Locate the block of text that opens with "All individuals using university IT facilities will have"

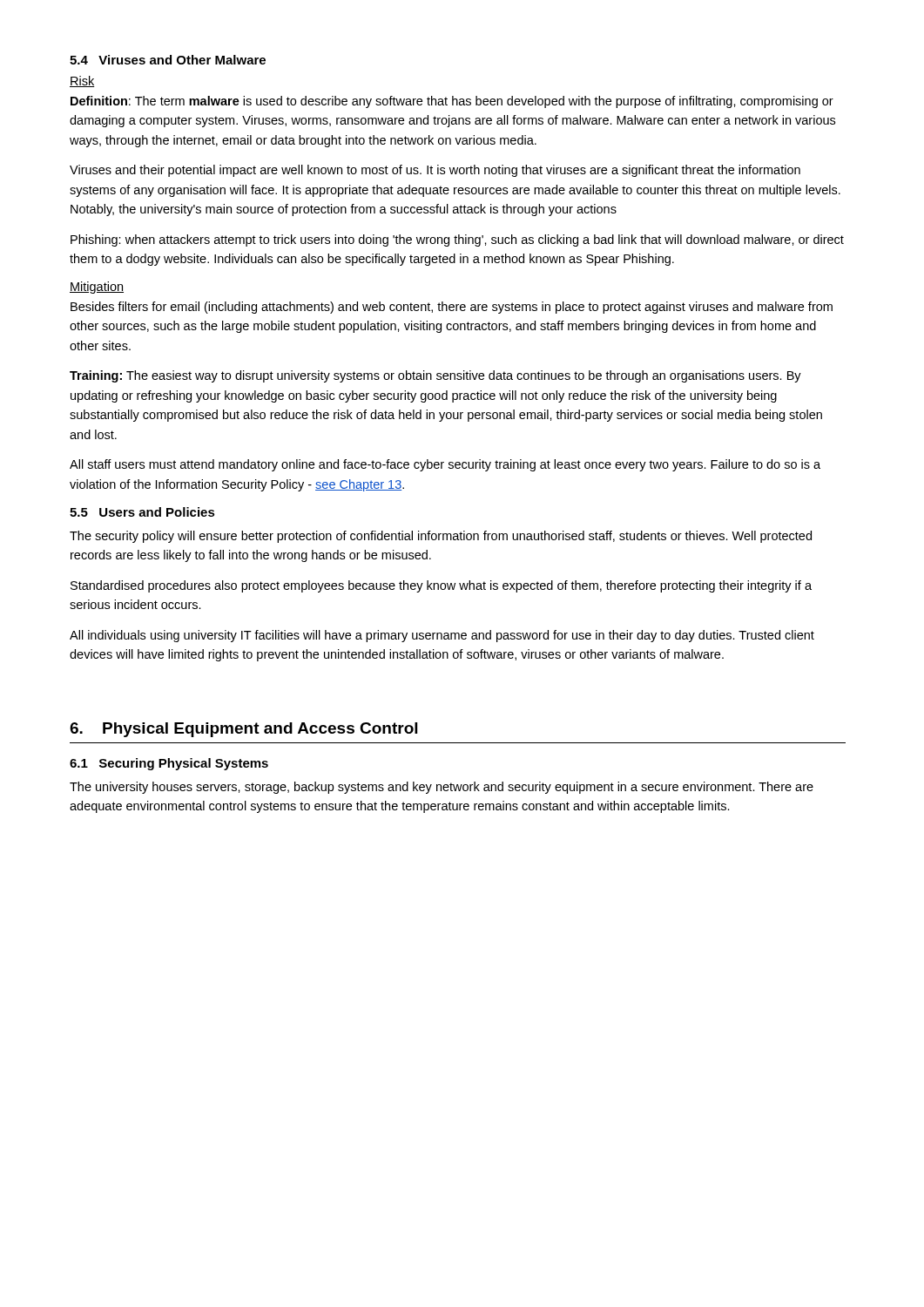tap(458, 645)
